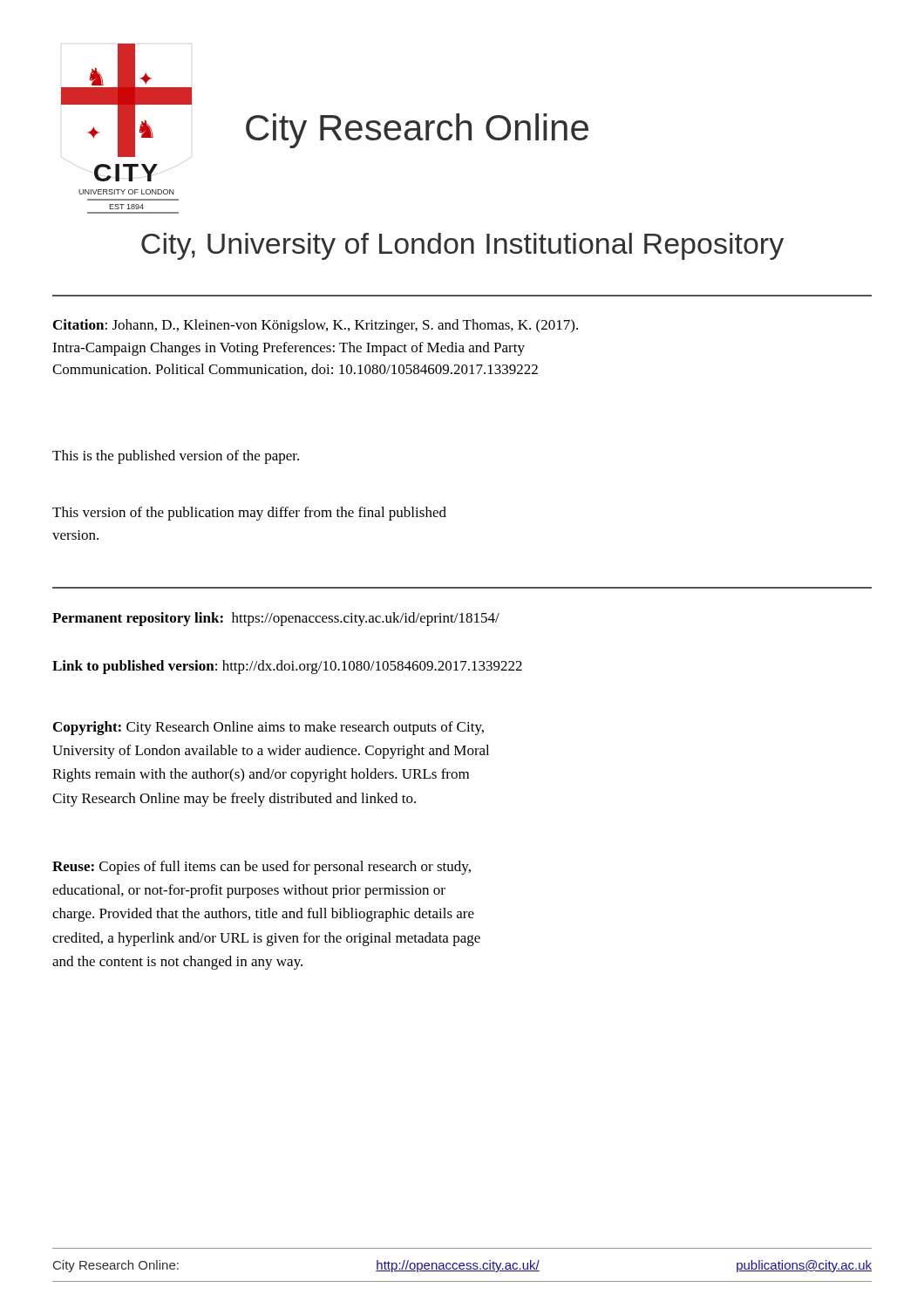
Task: Click on the region starting "This version of the publication may differ from"
Action: (x=249, y=523)
